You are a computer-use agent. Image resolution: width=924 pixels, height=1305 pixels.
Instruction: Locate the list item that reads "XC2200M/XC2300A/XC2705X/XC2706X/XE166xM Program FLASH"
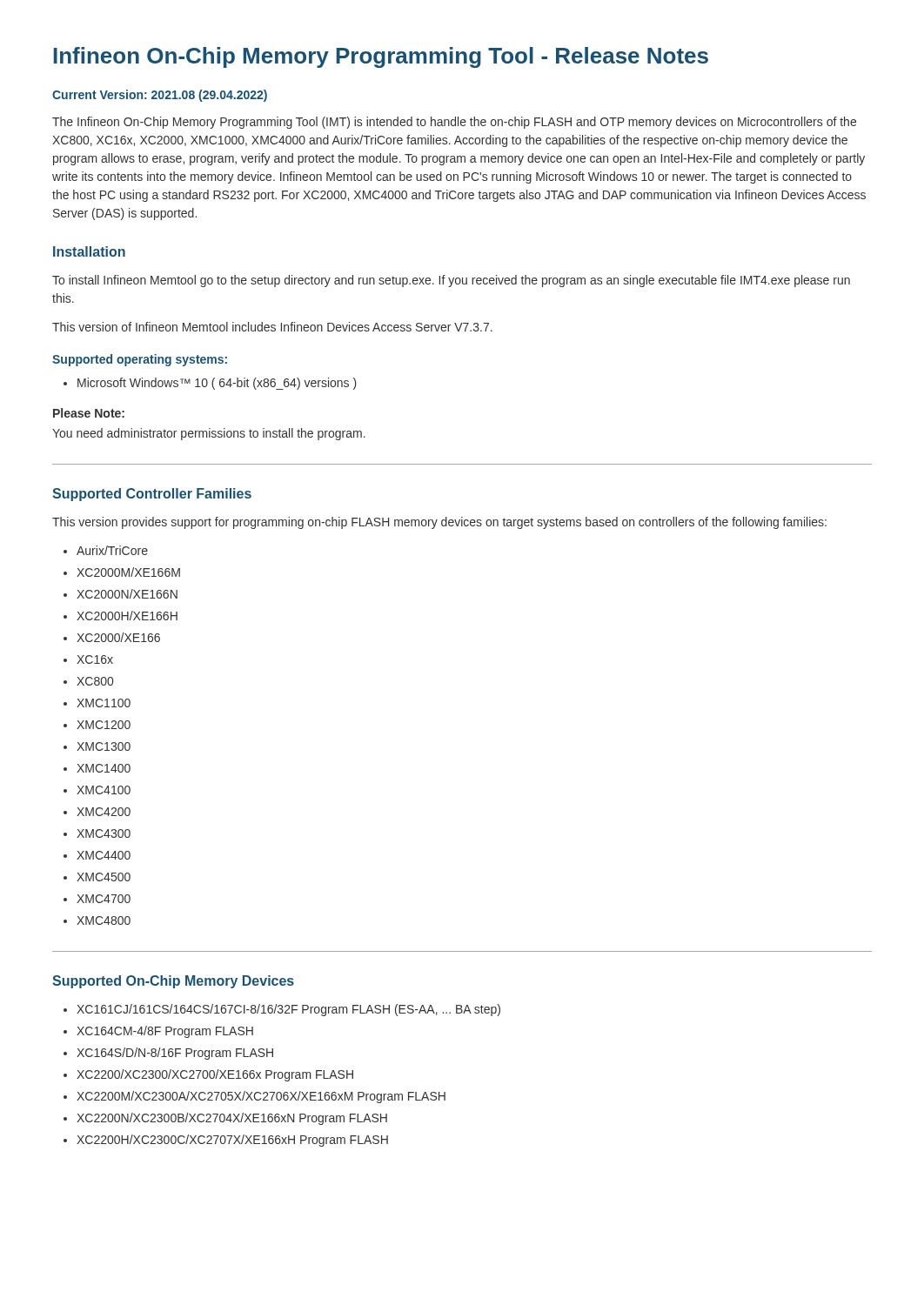click(254, 1097)
